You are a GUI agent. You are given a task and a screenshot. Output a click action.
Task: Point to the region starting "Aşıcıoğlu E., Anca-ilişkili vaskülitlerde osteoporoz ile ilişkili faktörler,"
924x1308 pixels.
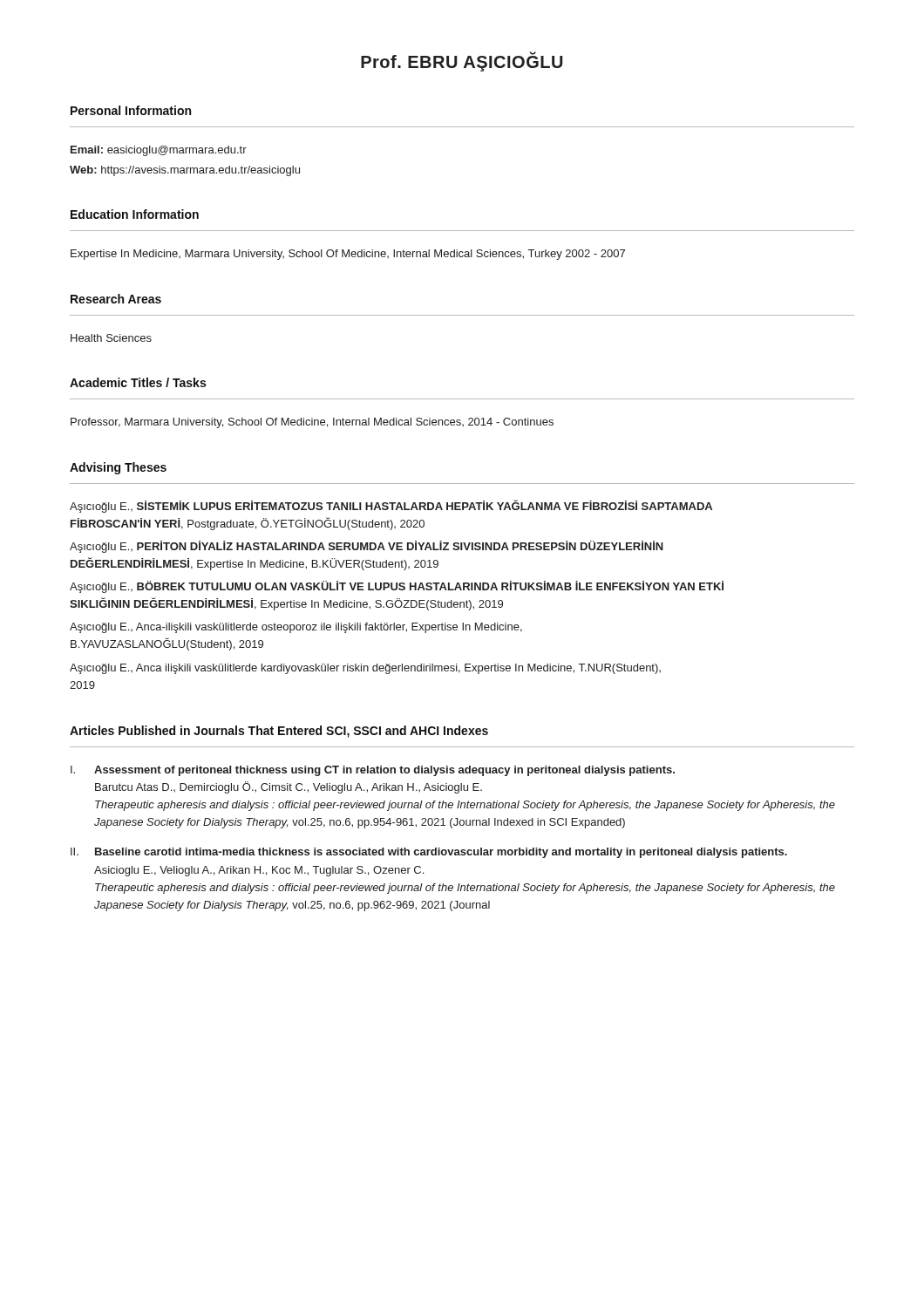[x=296, y=636]
